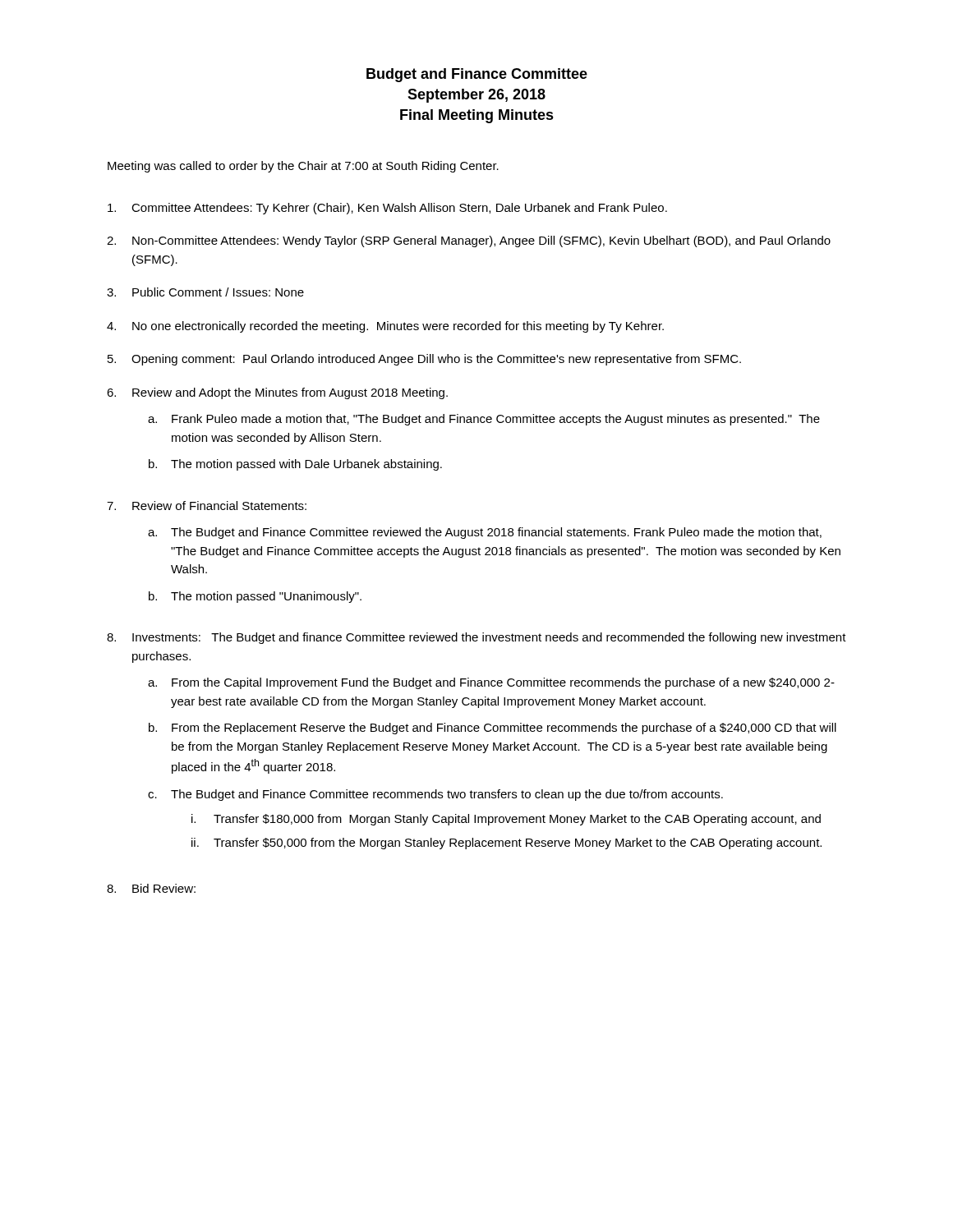Find the block on this page that starts "3. Public Comment /"
This screenshot has height=1232, width=953.
205,292
